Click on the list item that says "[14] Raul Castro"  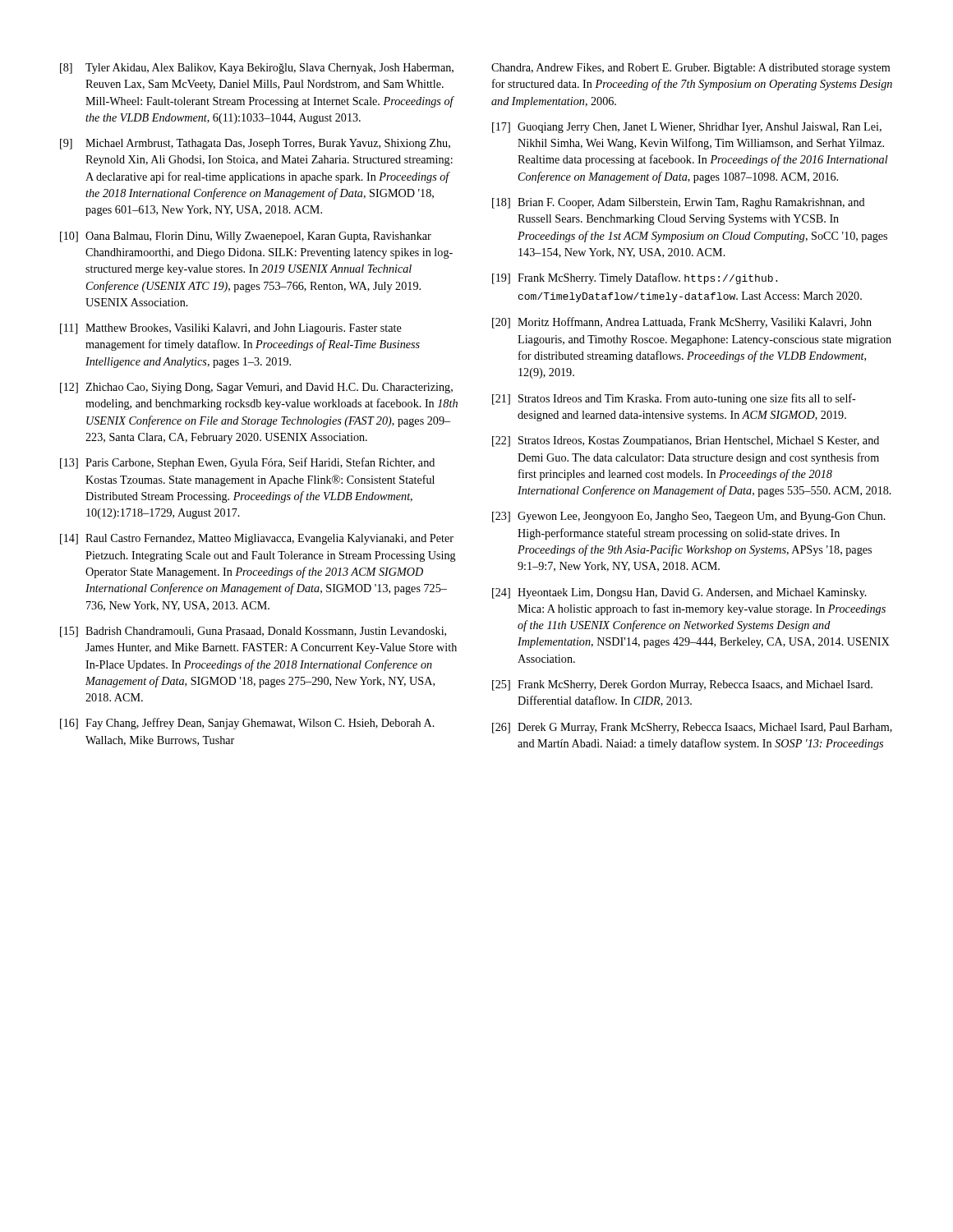[260, 572]
